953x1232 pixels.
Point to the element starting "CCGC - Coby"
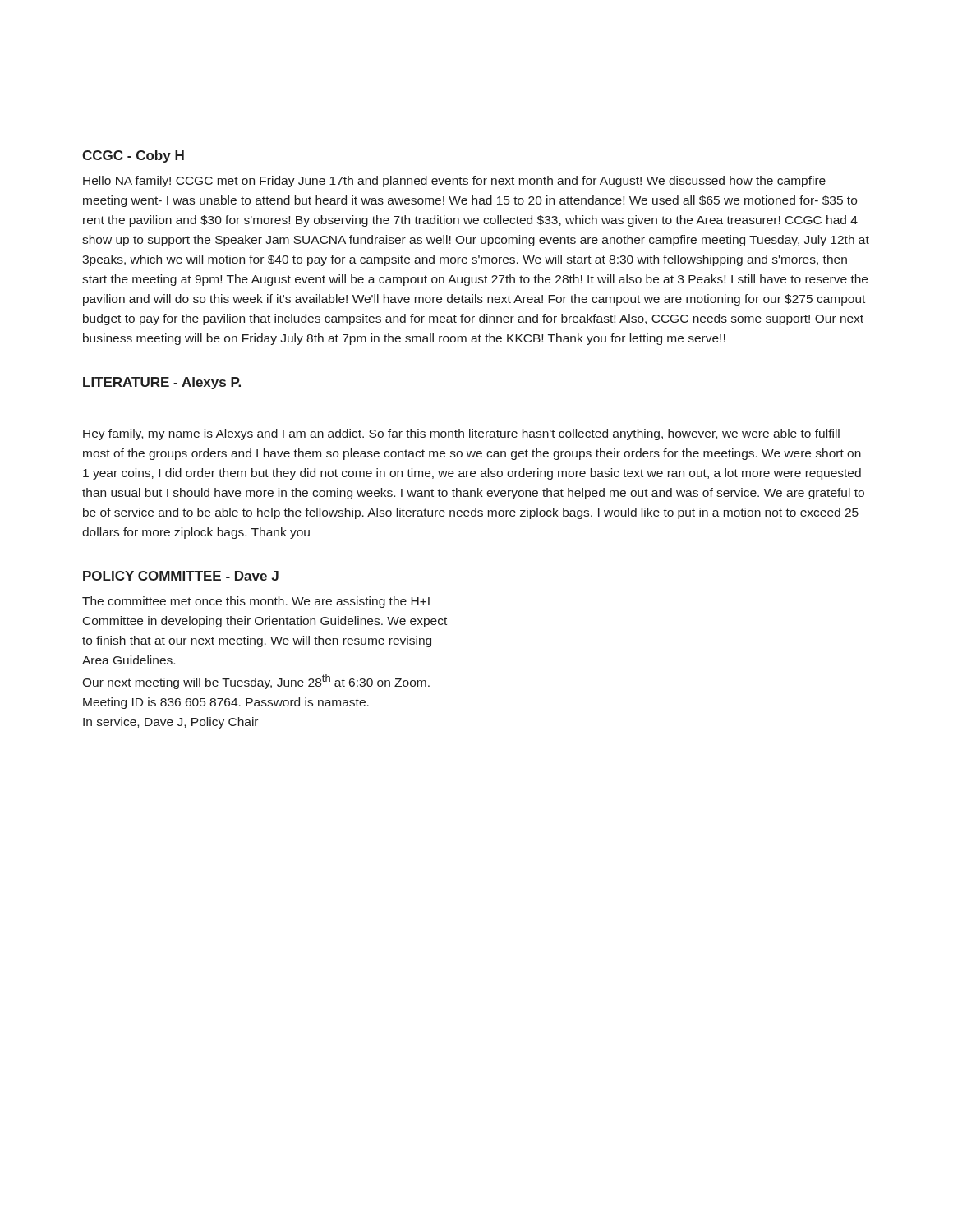pyautogui.click(x=133, y=156)
